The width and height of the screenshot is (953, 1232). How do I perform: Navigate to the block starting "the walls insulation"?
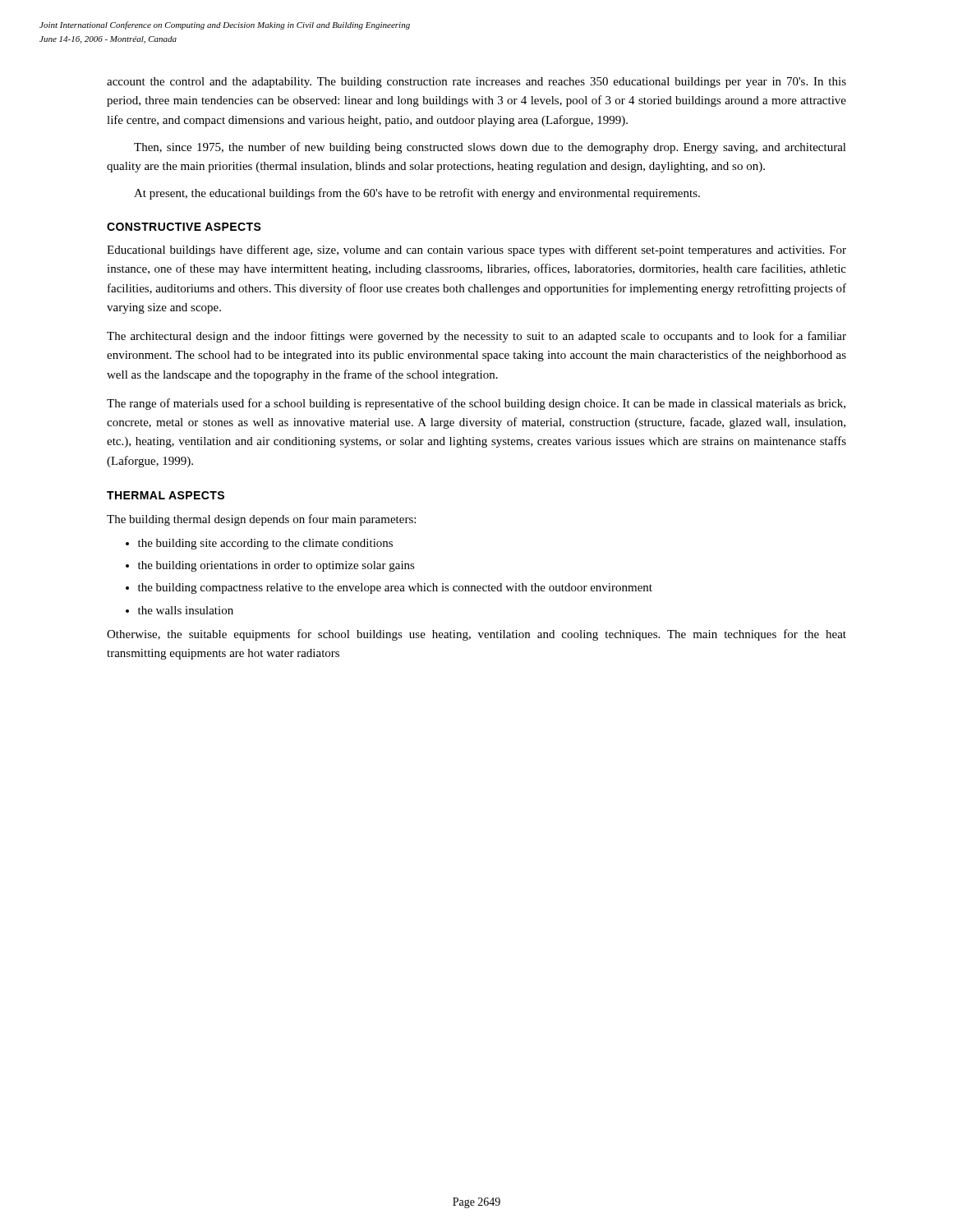186,610
